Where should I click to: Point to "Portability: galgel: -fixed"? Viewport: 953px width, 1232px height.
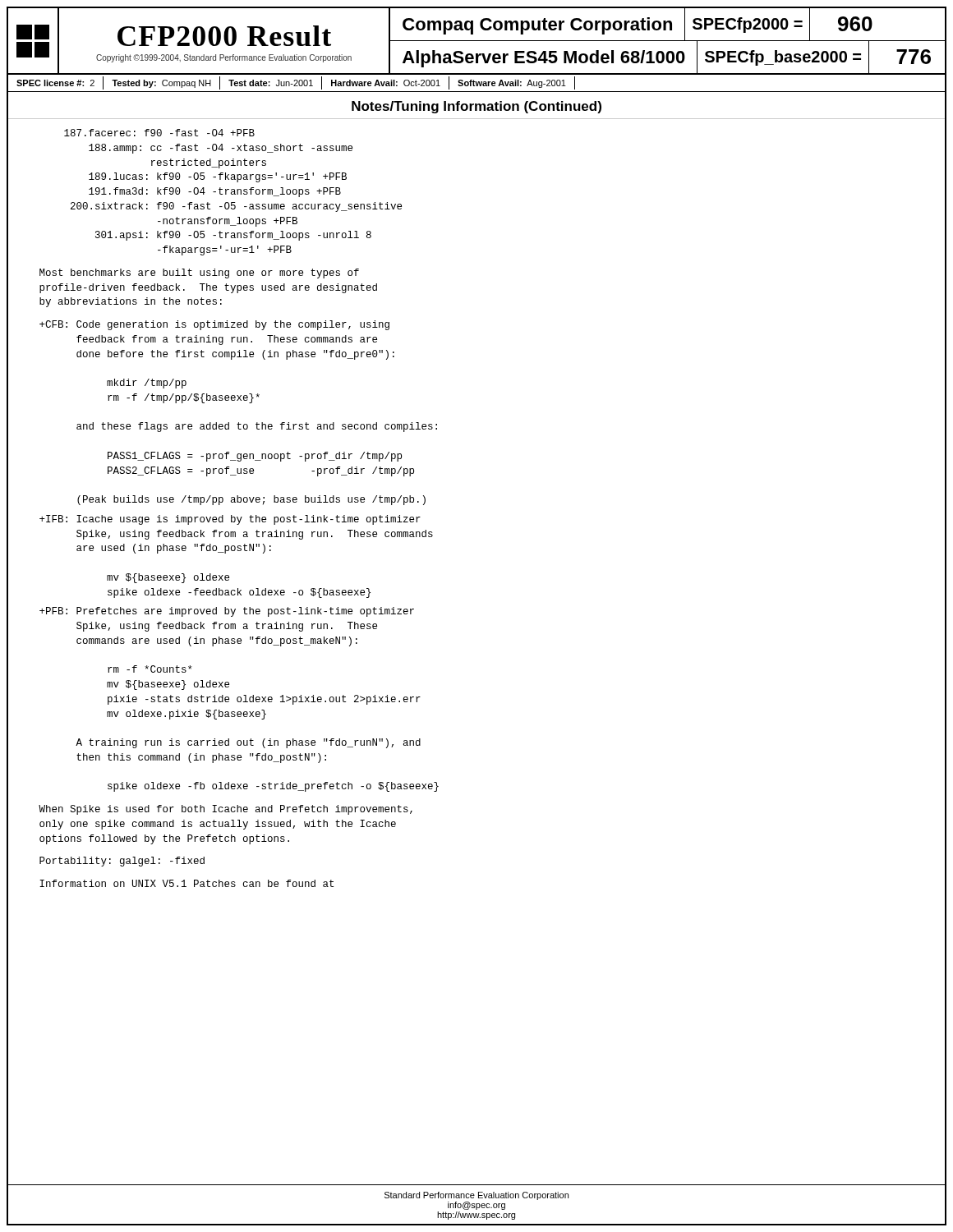click(122, 862)
